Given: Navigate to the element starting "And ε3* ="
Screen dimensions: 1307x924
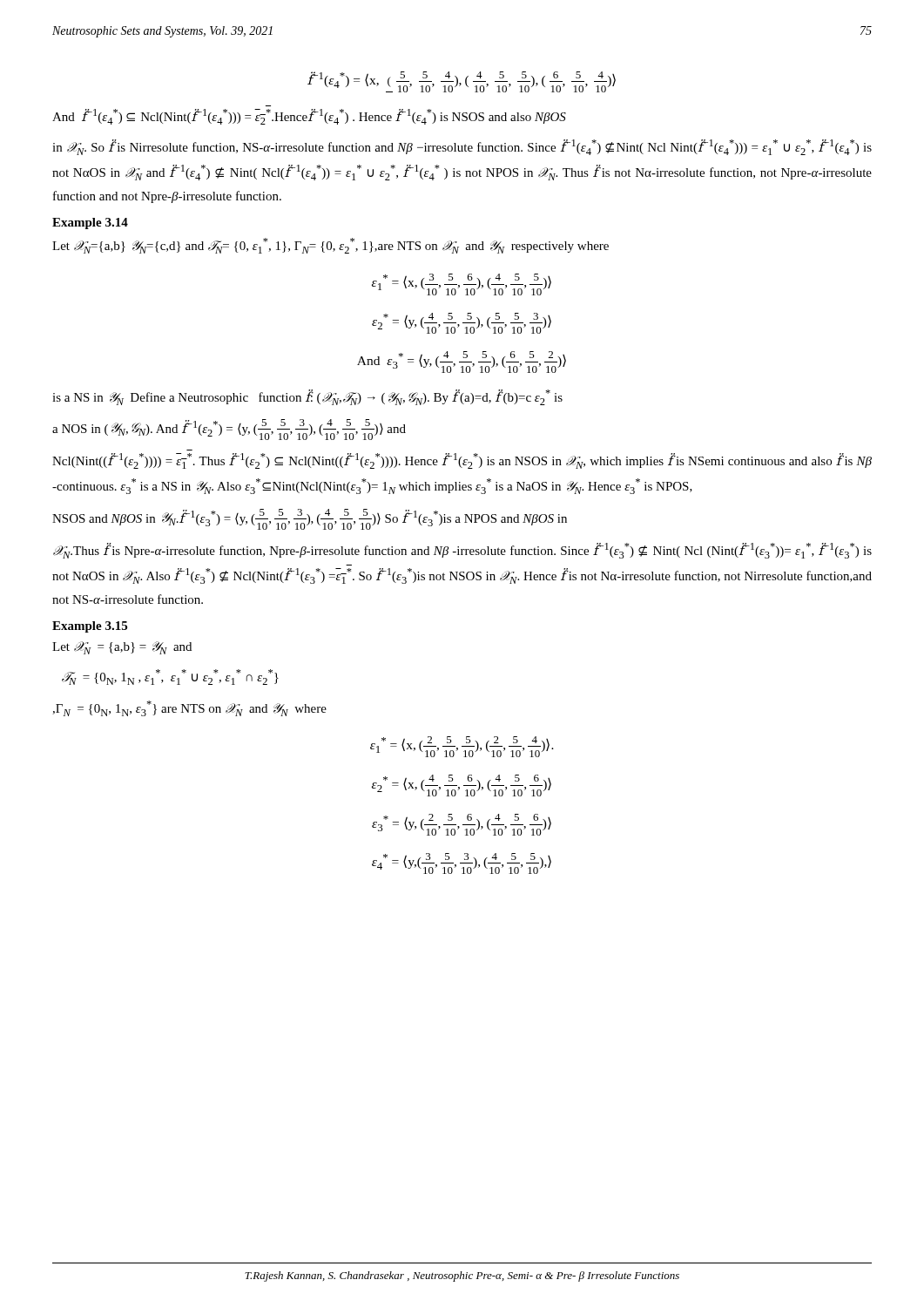Looking at the screenshot, I should [x=462, y=362].
